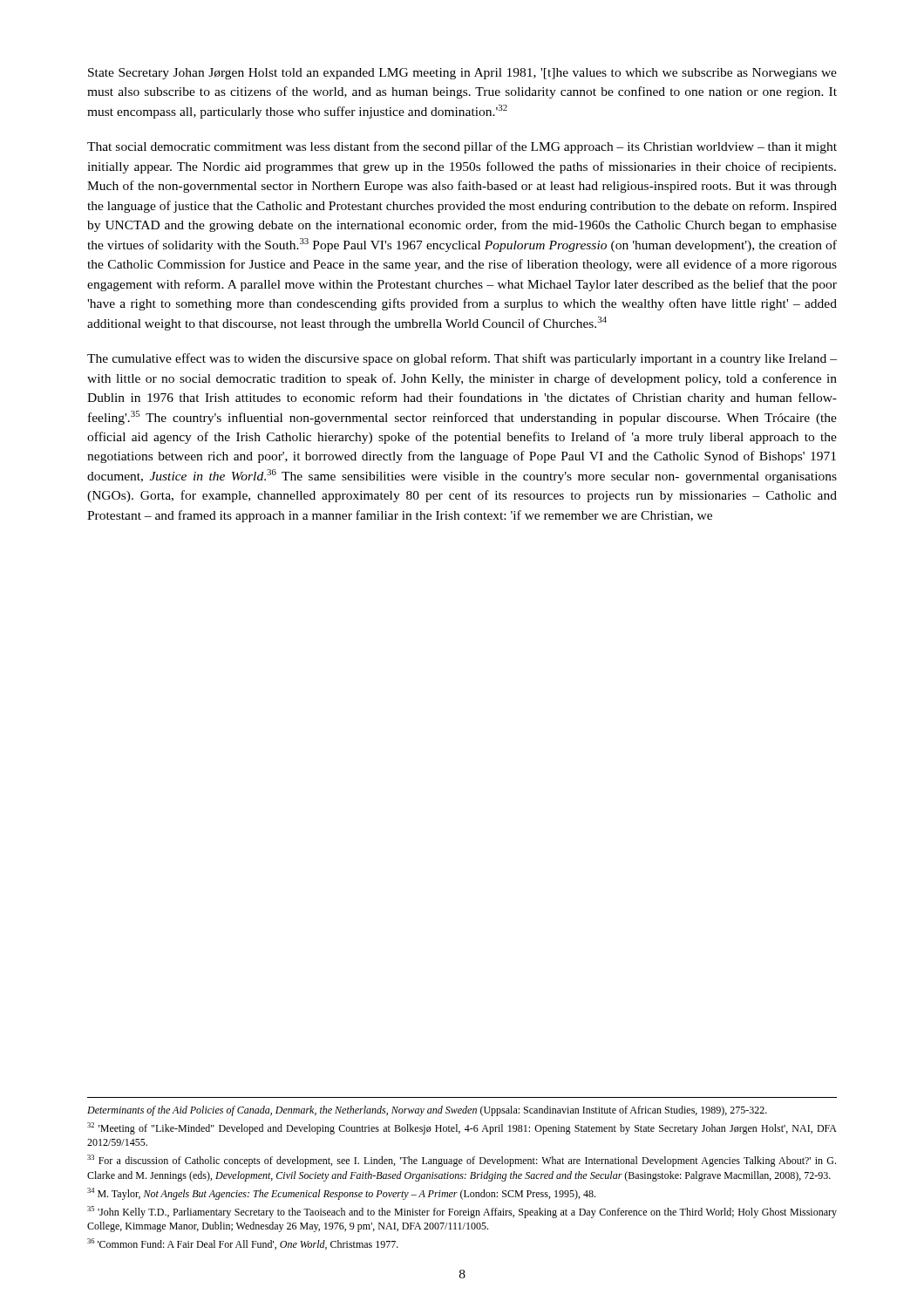Click on the region starting "36 'Common Fund:"

[x=243, y=1244]
